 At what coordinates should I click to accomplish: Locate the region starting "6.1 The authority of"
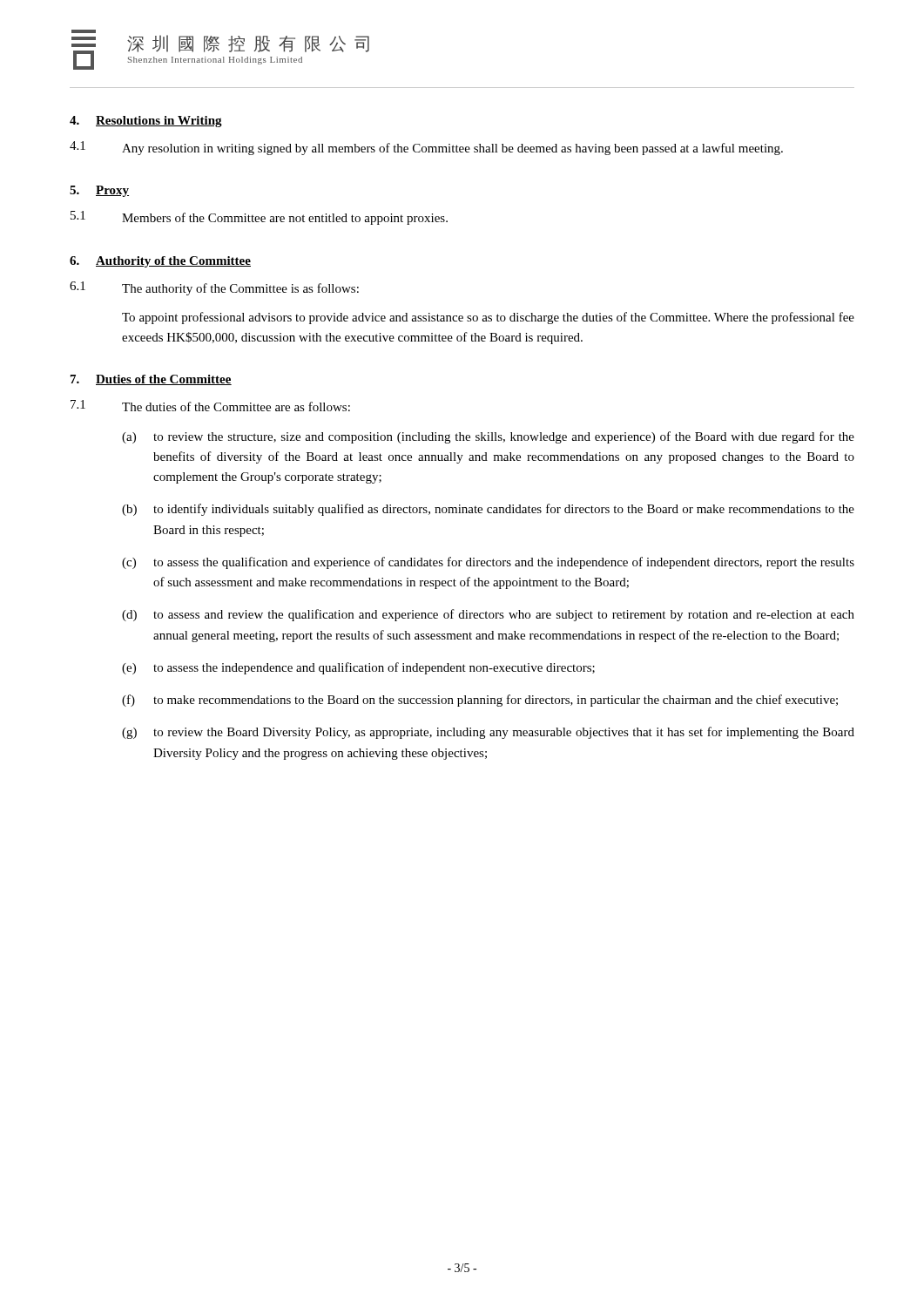(214, 288)
